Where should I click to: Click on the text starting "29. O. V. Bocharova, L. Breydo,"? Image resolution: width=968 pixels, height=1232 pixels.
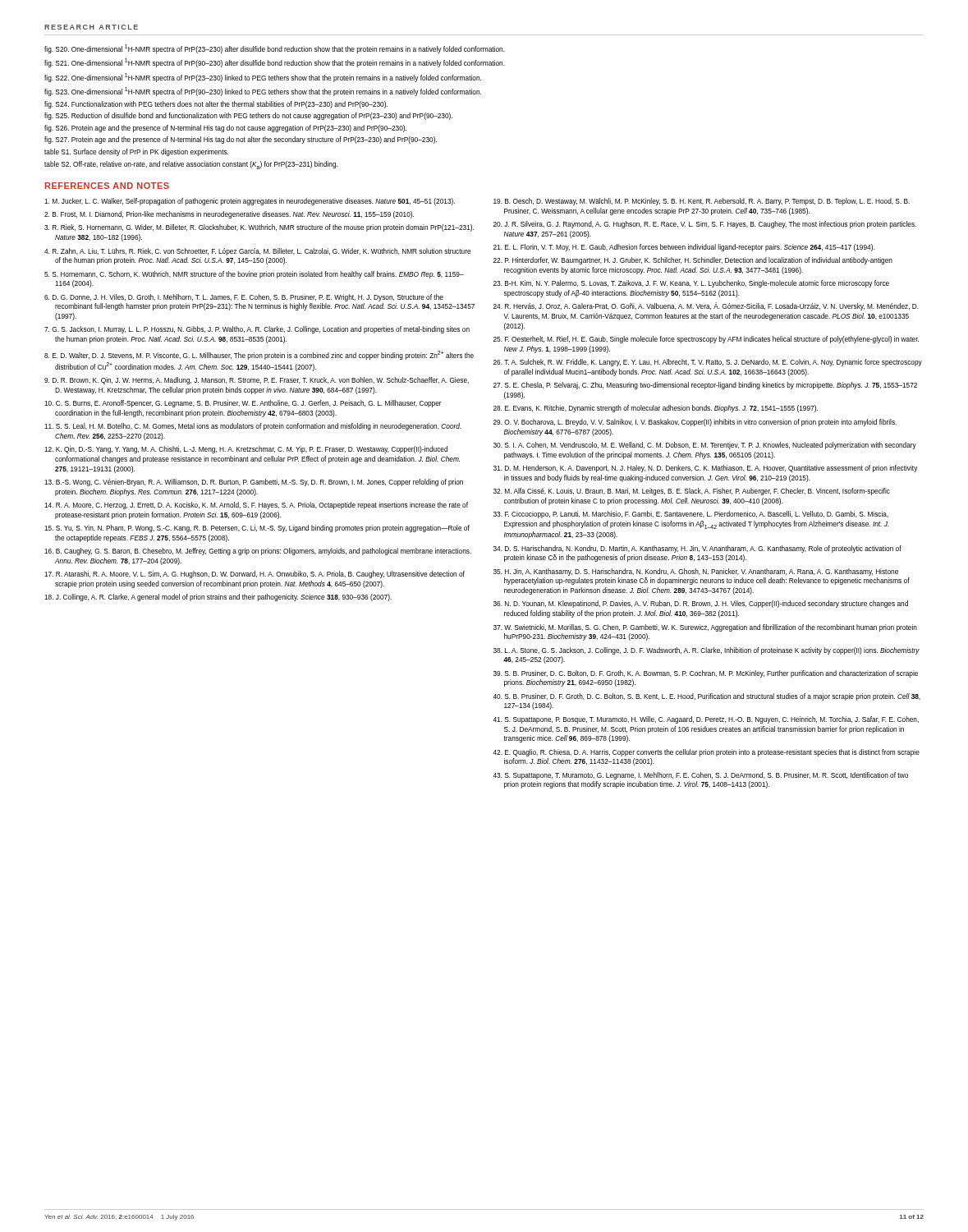695,427
